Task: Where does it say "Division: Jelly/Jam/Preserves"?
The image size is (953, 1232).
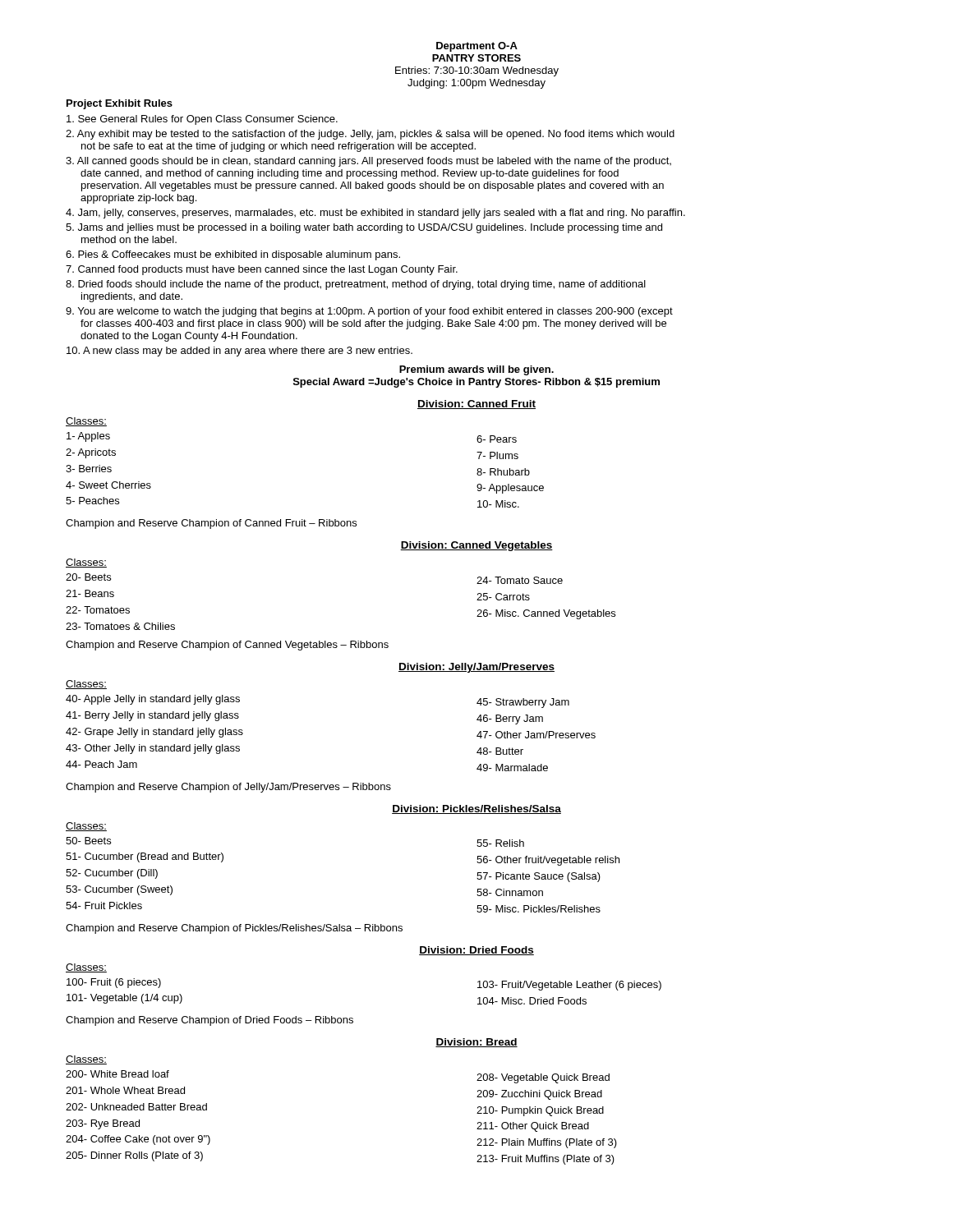Action: pos(476,667)
